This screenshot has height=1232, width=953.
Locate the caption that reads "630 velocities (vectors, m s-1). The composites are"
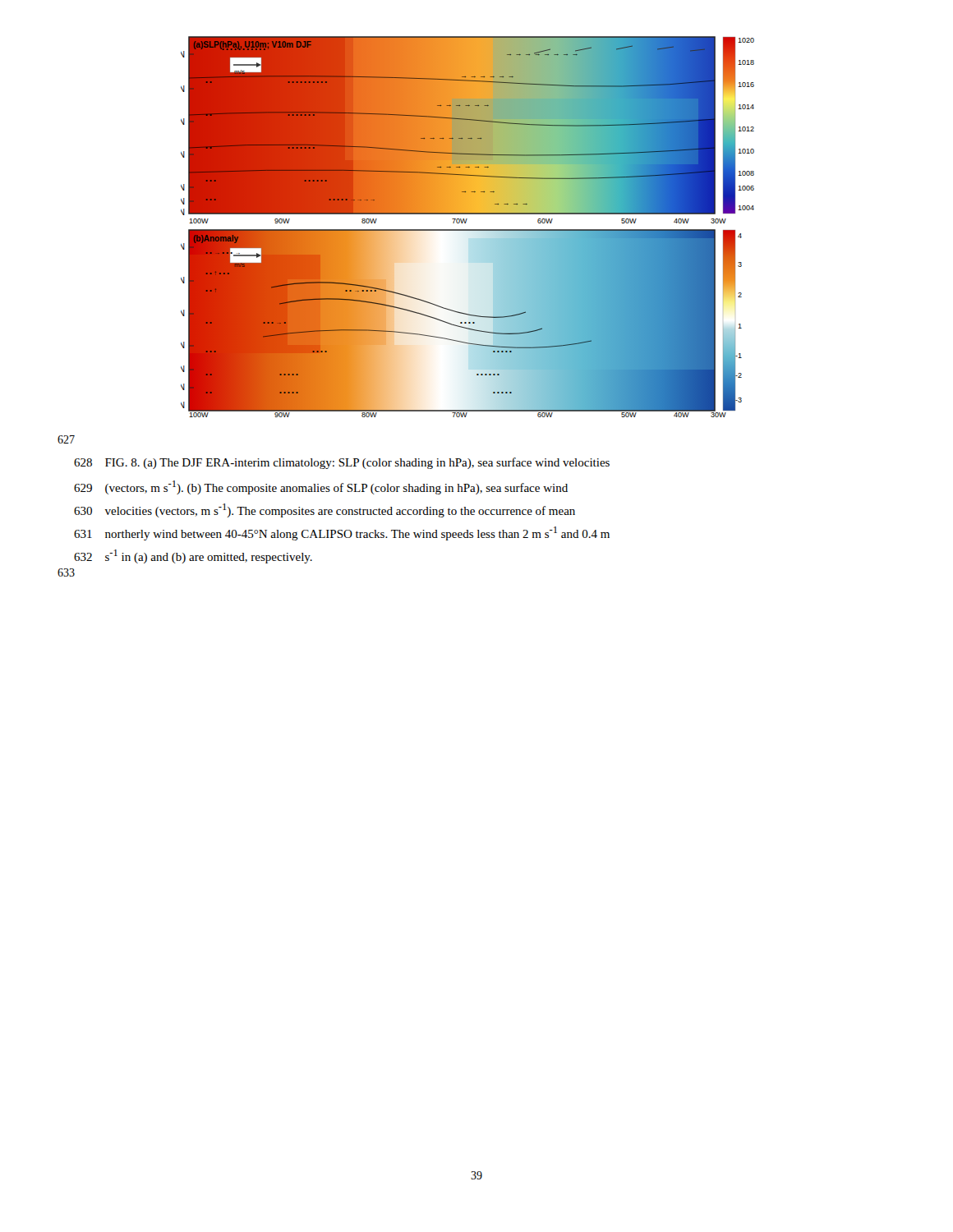(x=325, y=509)
